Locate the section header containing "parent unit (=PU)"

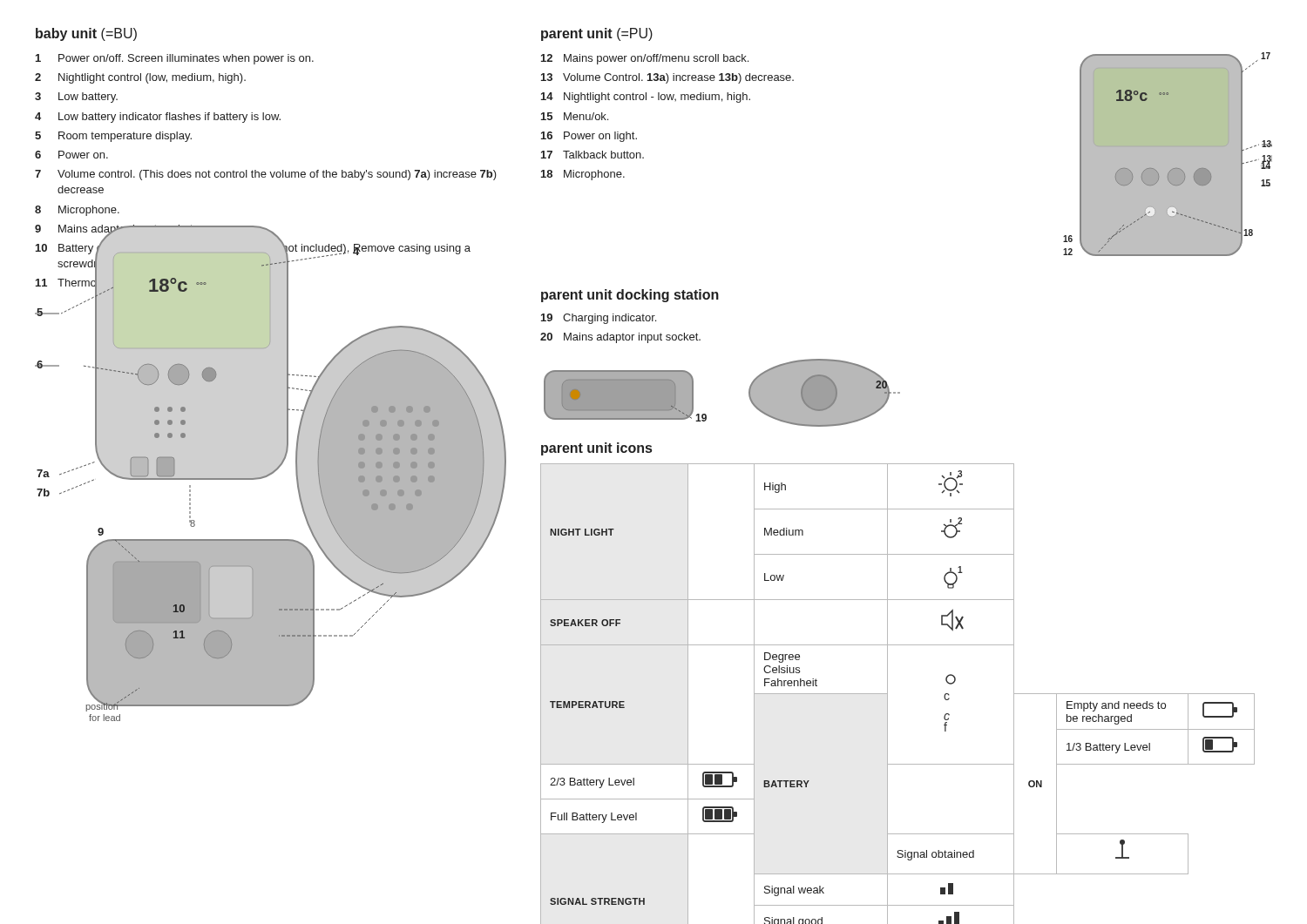597,34
